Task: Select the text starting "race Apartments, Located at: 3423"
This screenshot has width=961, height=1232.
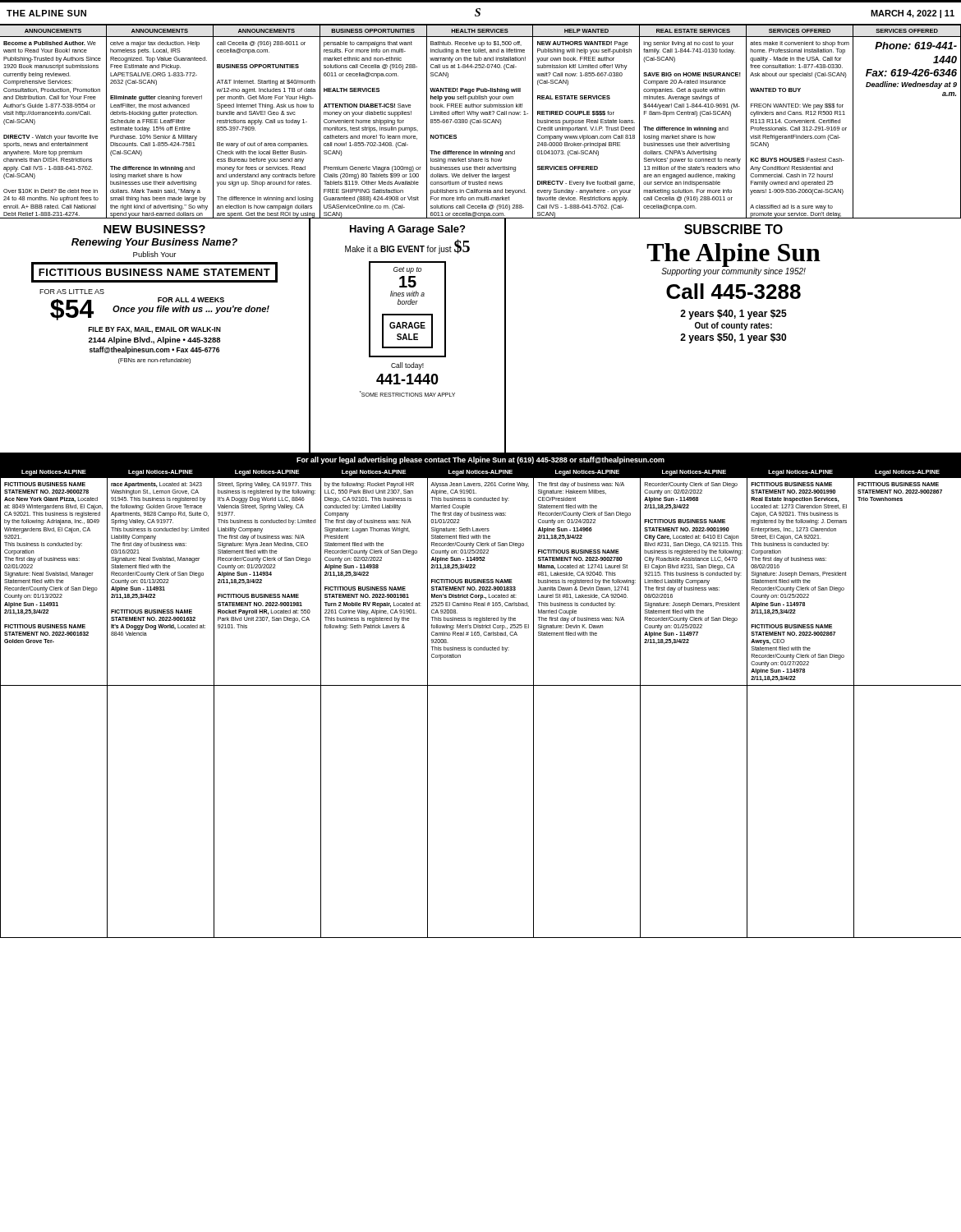Action: tap(160, 559)
